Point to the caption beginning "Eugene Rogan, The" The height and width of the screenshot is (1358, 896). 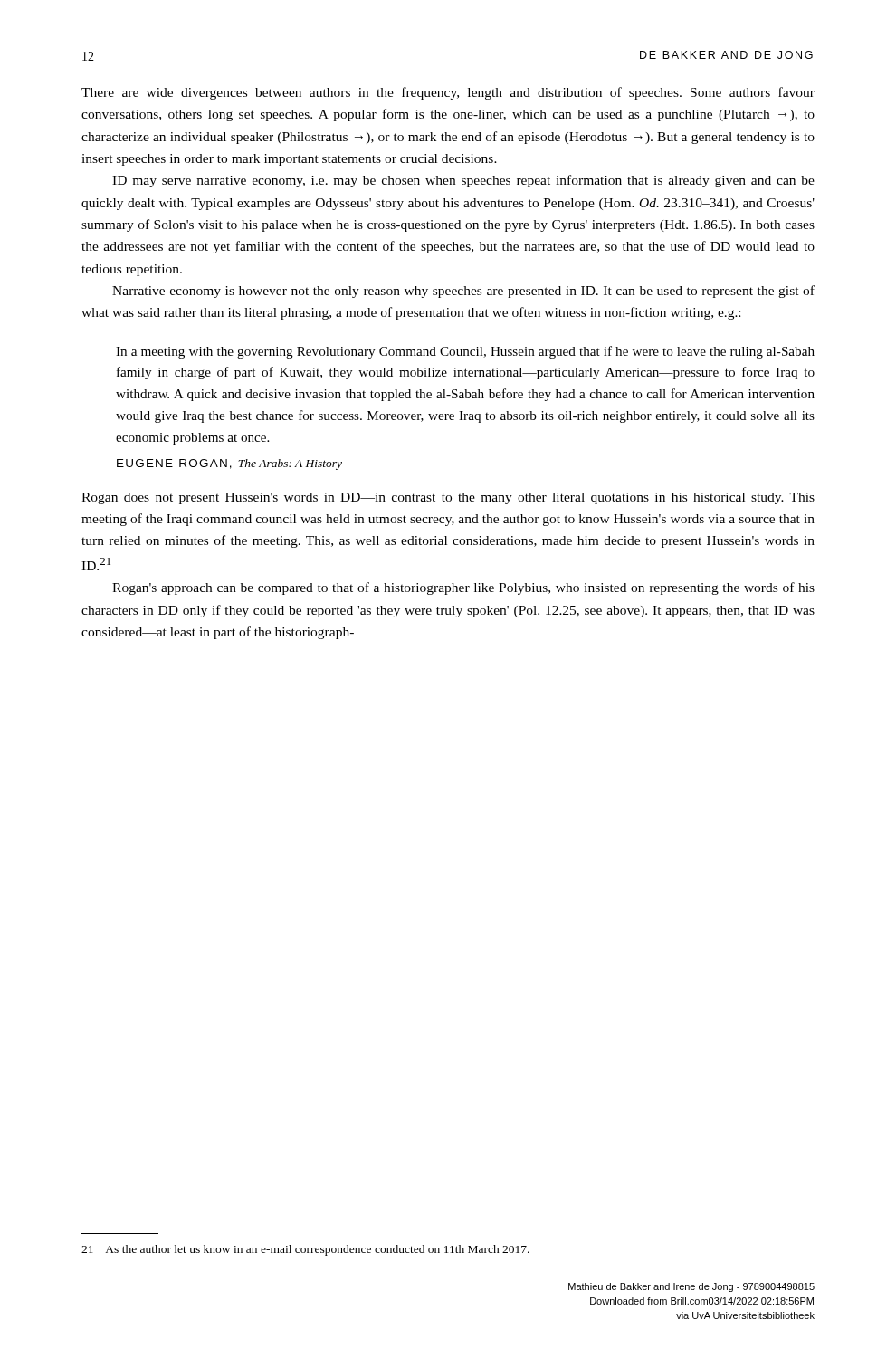[x=229, y=463]
